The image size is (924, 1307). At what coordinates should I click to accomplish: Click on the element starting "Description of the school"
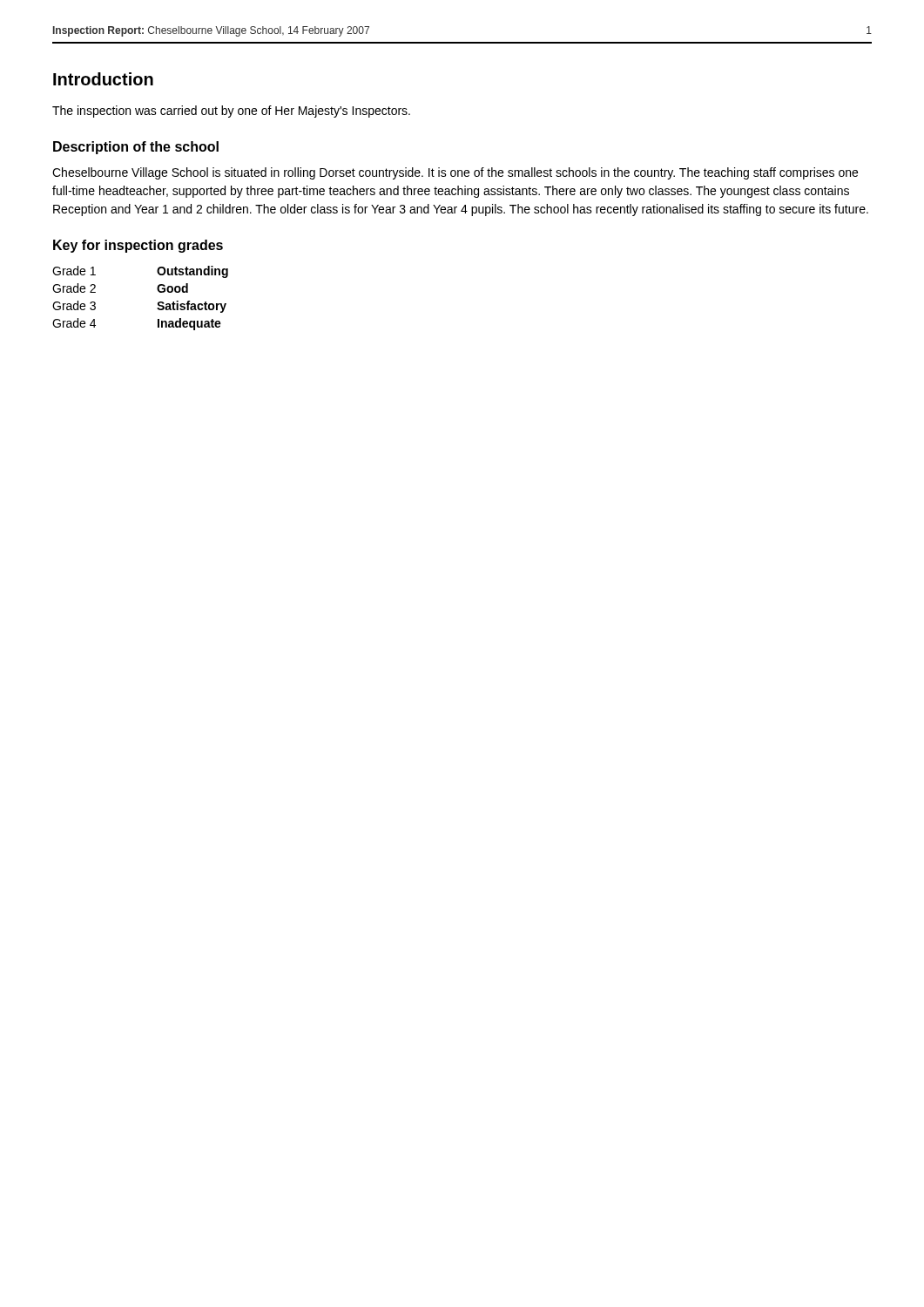(x=136, y=147)
